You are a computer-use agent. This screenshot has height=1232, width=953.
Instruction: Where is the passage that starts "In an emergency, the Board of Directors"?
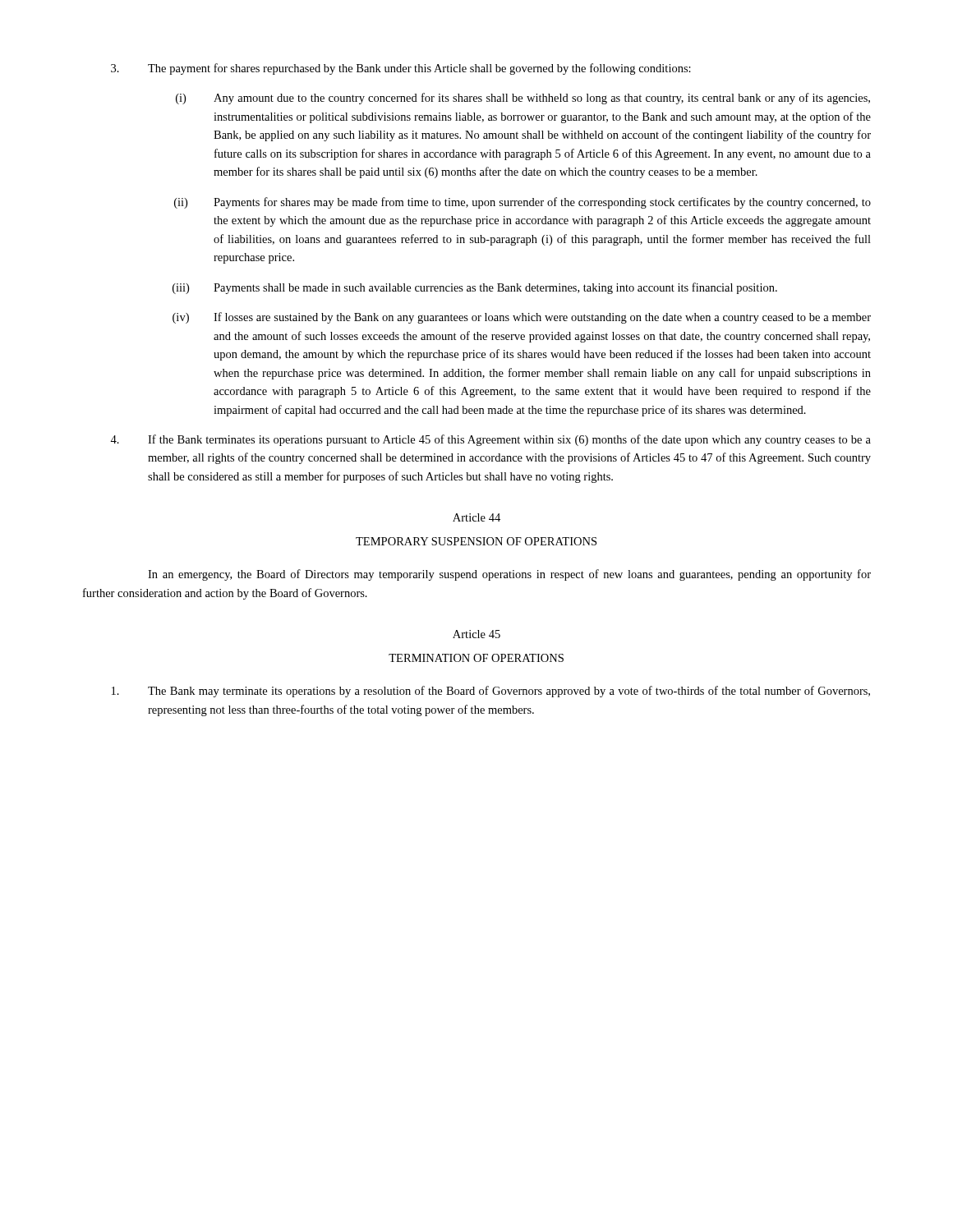(476, 584)
